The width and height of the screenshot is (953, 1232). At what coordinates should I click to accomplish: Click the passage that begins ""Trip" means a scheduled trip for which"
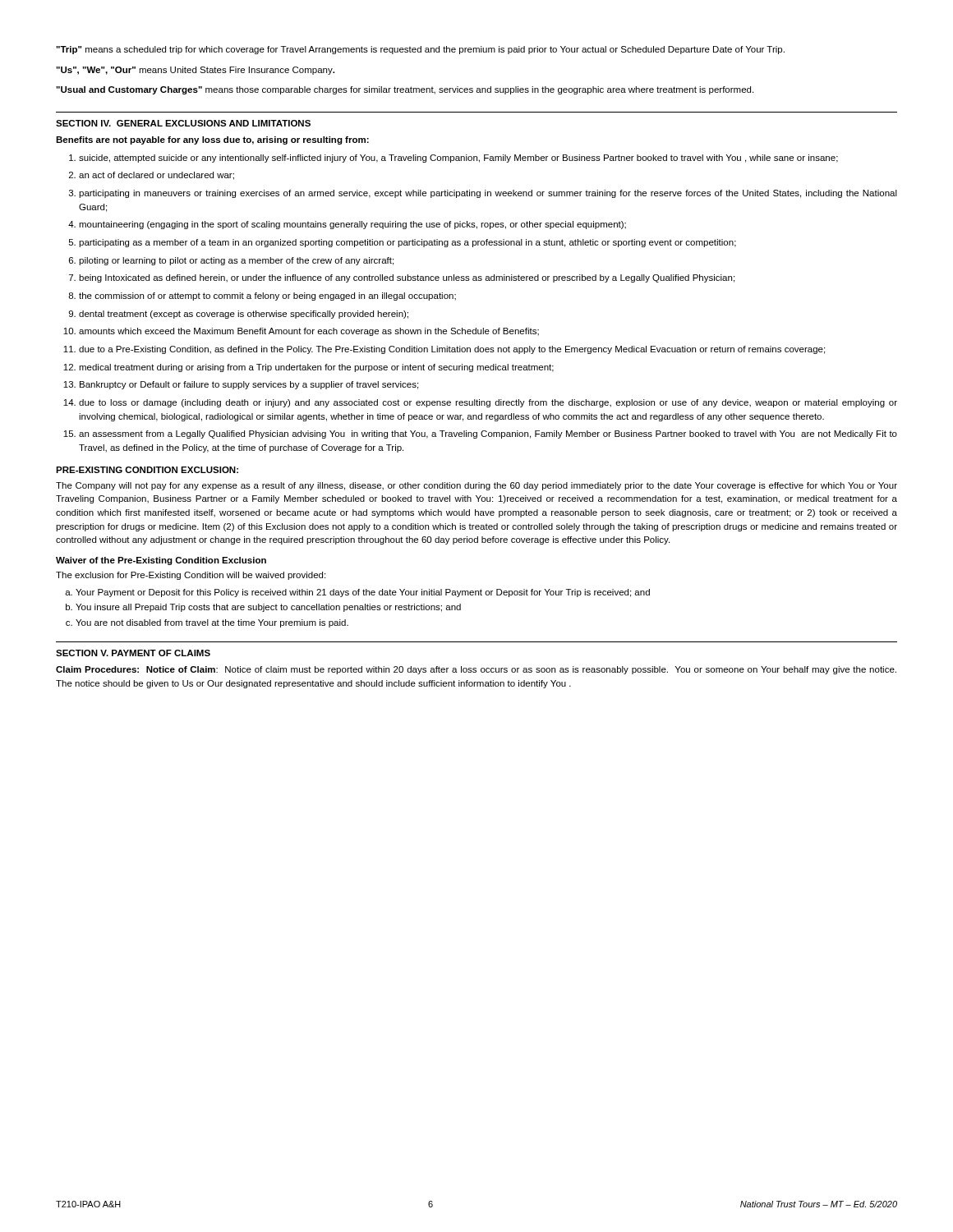pos(421,49)
